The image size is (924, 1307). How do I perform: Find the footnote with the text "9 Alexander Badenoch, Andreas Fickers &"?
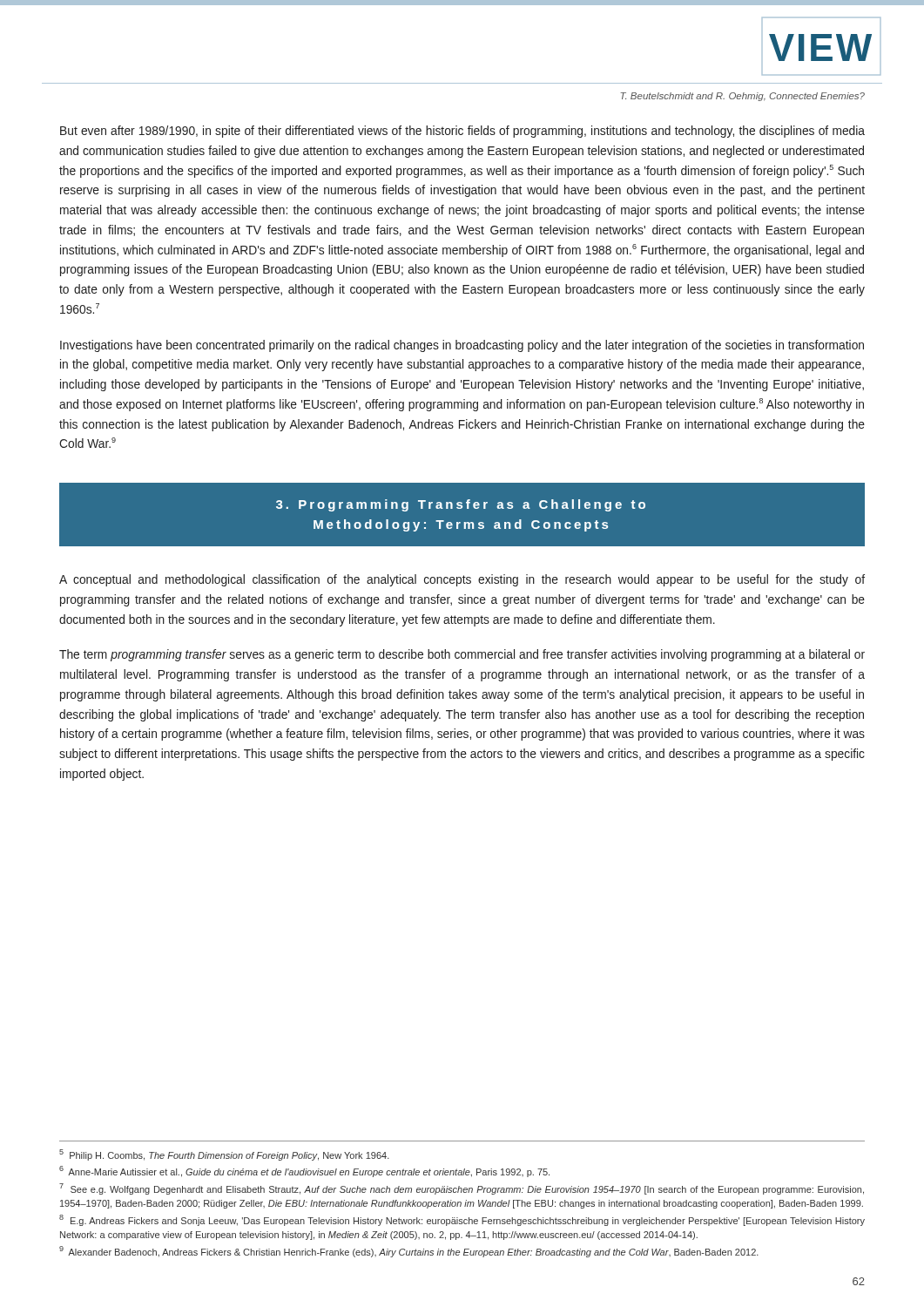(x=409, y=1251)
